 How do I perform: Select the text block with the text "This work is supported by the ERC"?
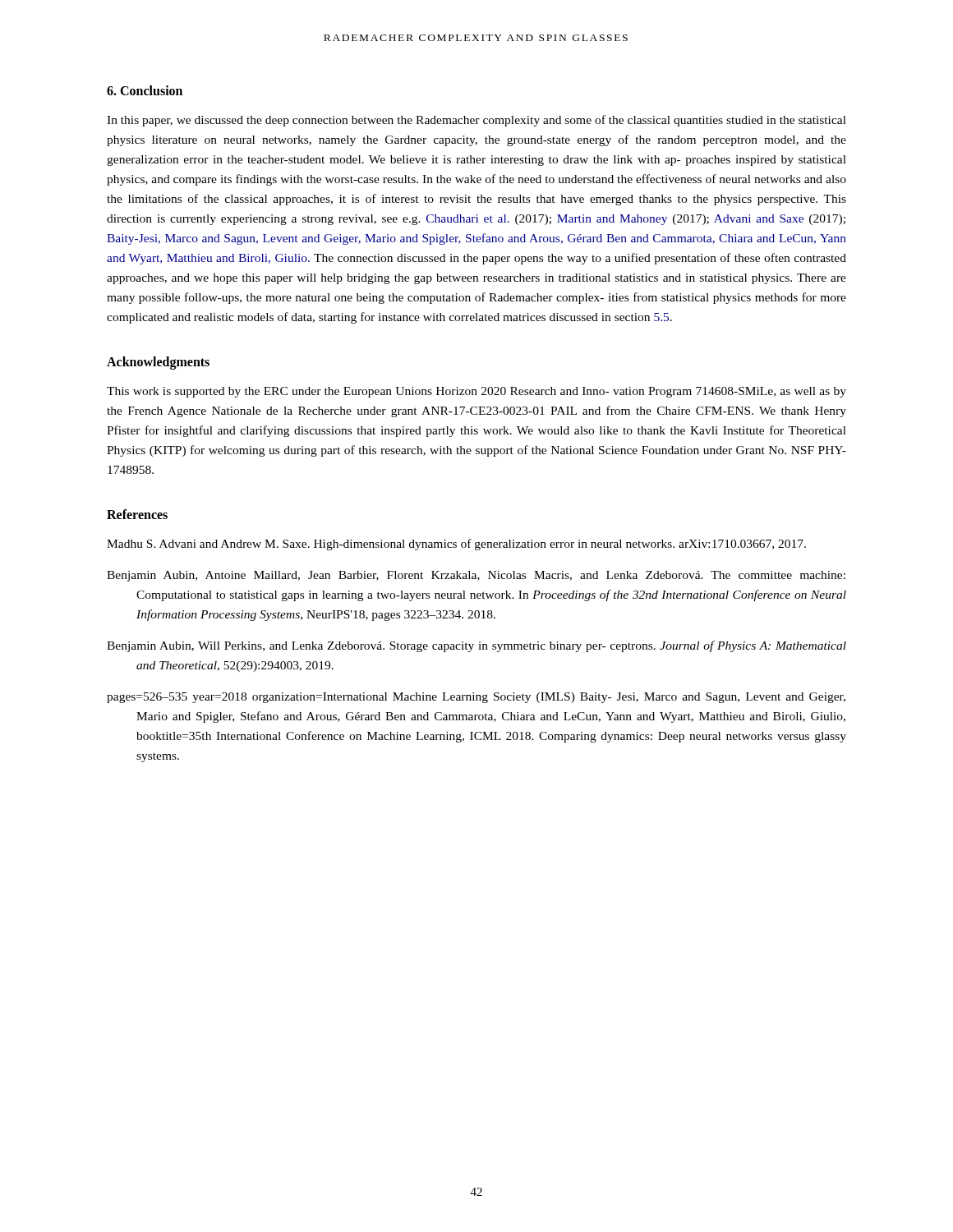476,430
